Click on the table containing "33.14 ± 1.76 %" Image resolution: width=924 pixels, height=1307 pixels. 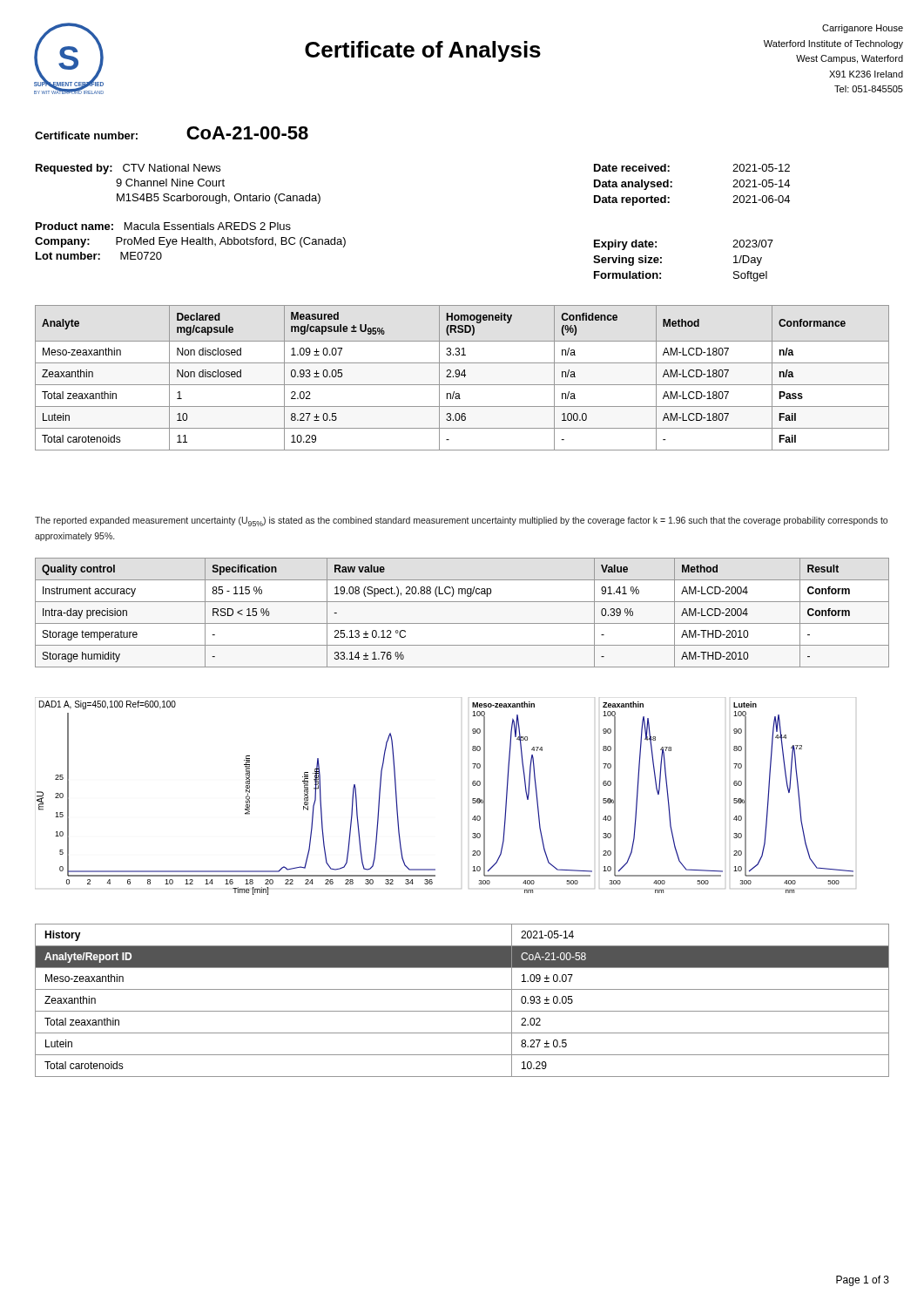coord(462,613)
